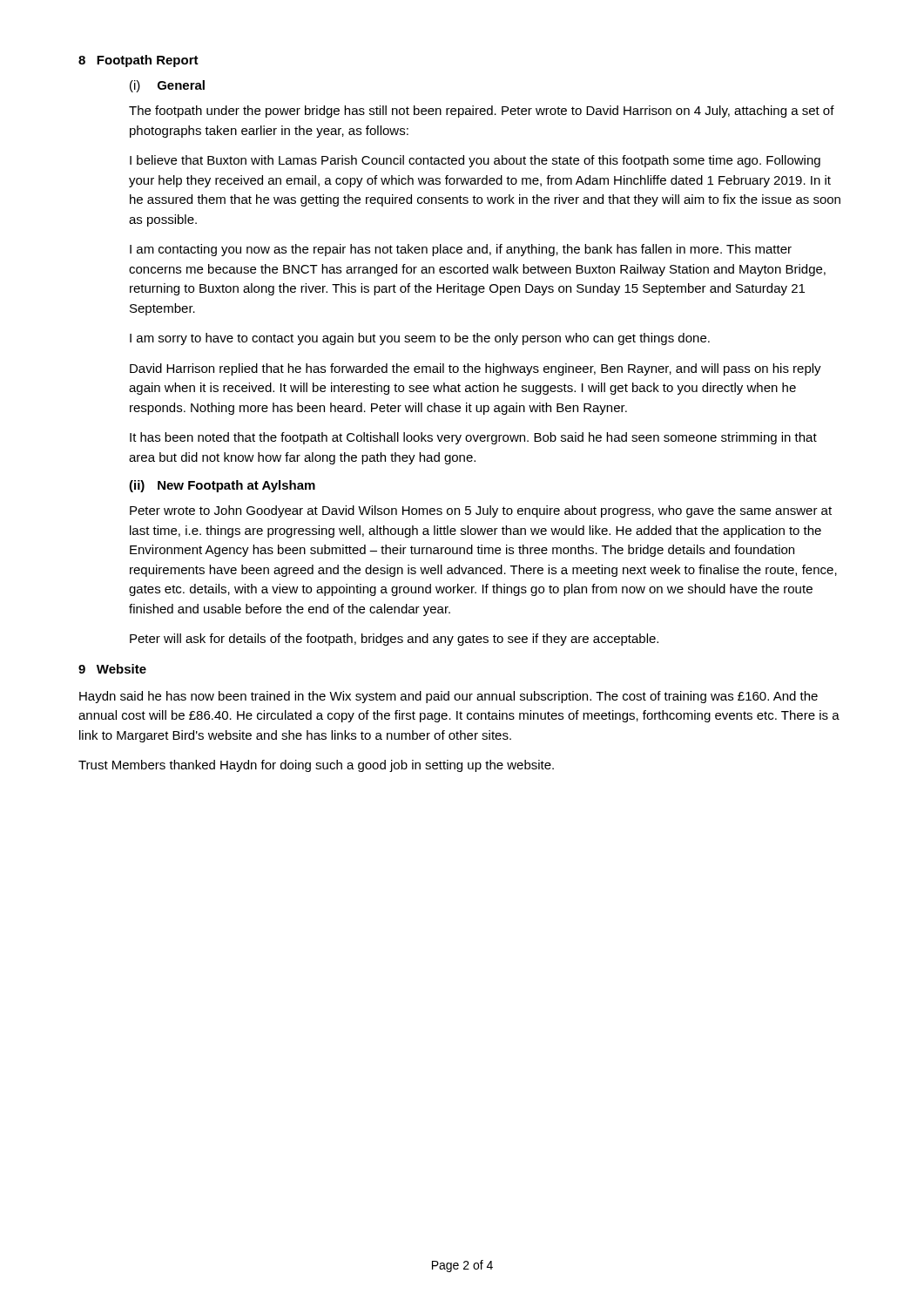This screenshot has width=924, height=1307.
Task: Locate the region starting "(i) General"
Action: pos(167,85)
